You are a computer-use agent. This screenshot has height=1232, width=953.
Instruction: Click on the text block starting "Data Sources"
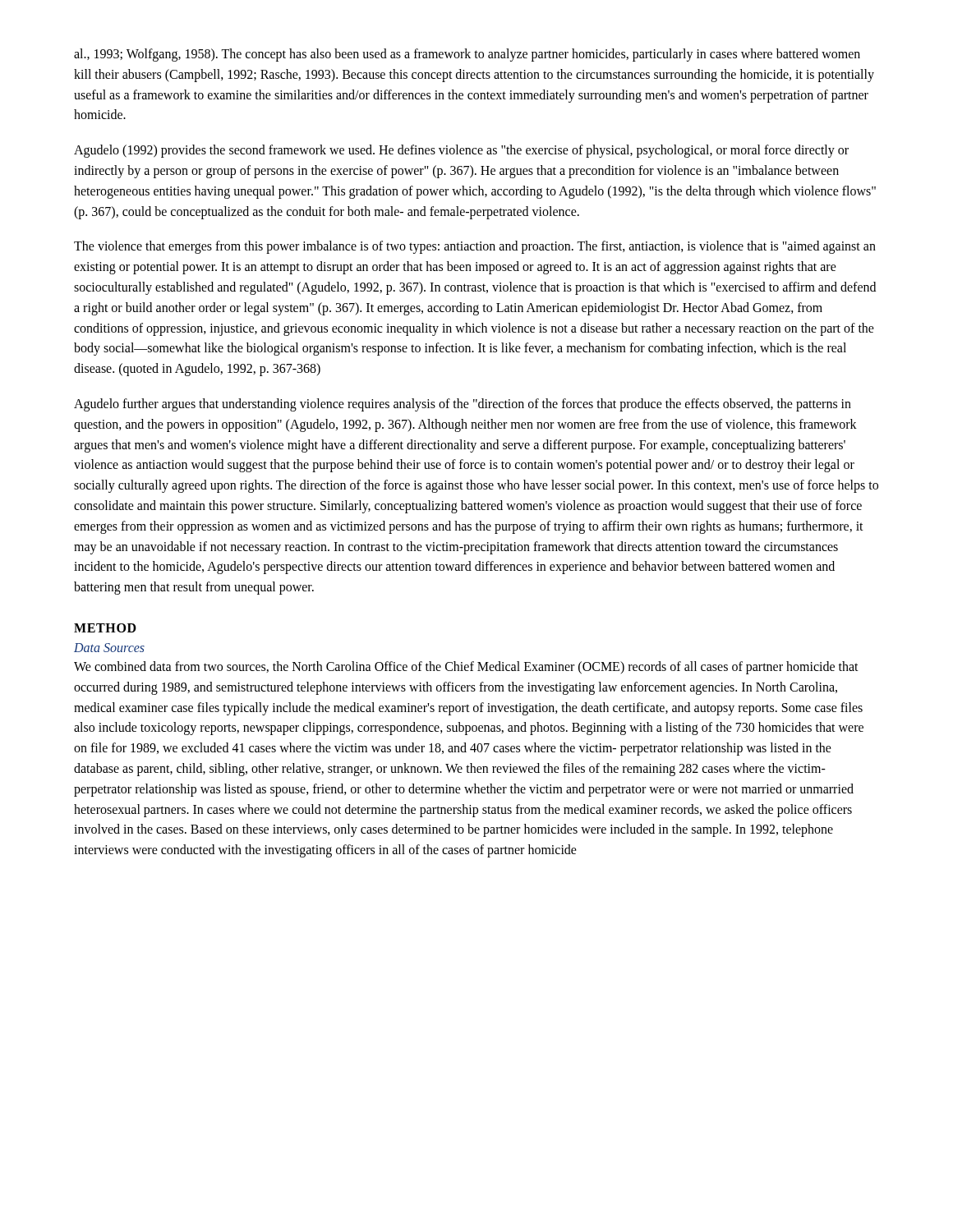[x=109, y=648]
